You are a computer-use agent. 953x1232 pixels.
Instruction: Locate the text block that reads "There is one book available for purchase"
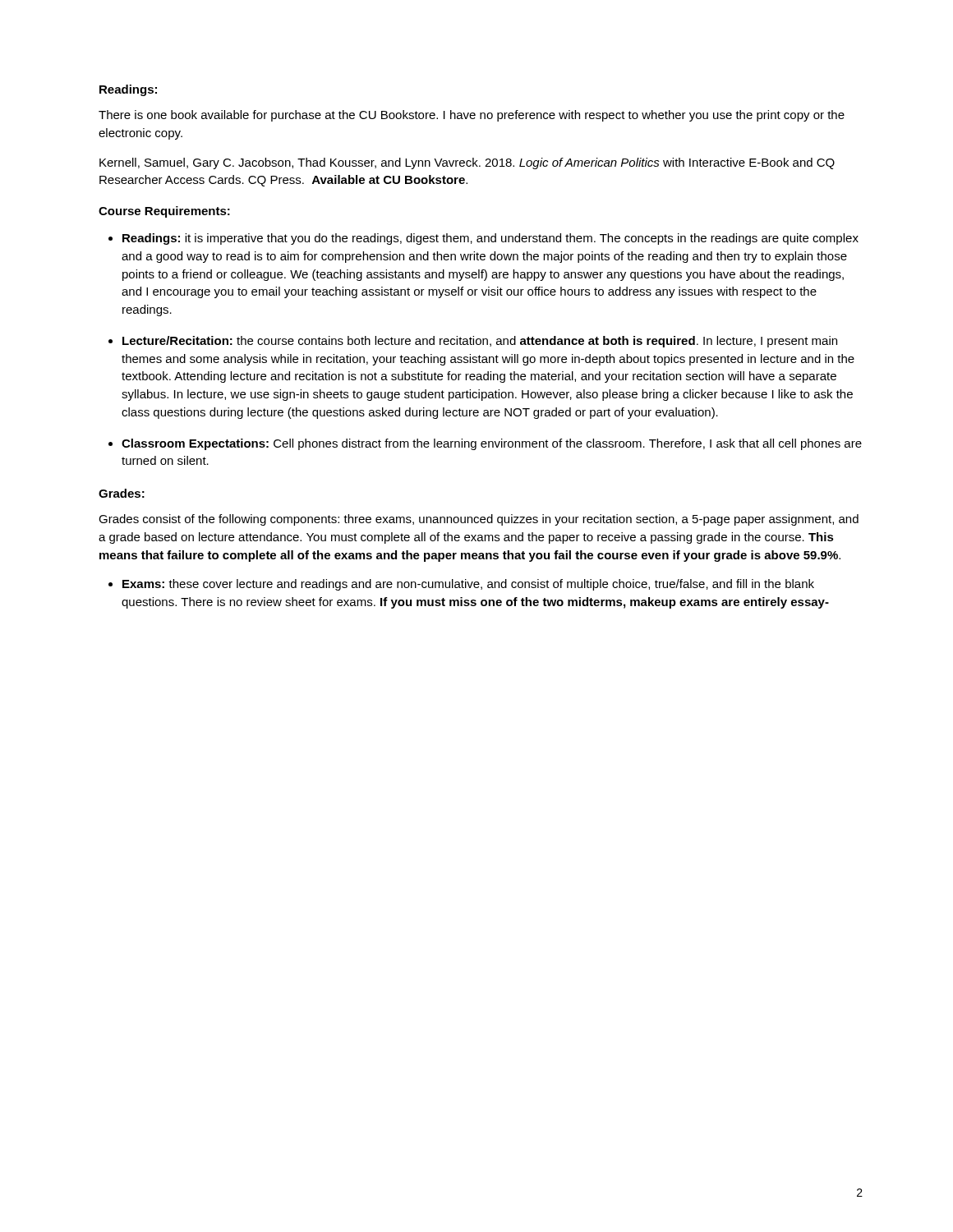[472, 124]
